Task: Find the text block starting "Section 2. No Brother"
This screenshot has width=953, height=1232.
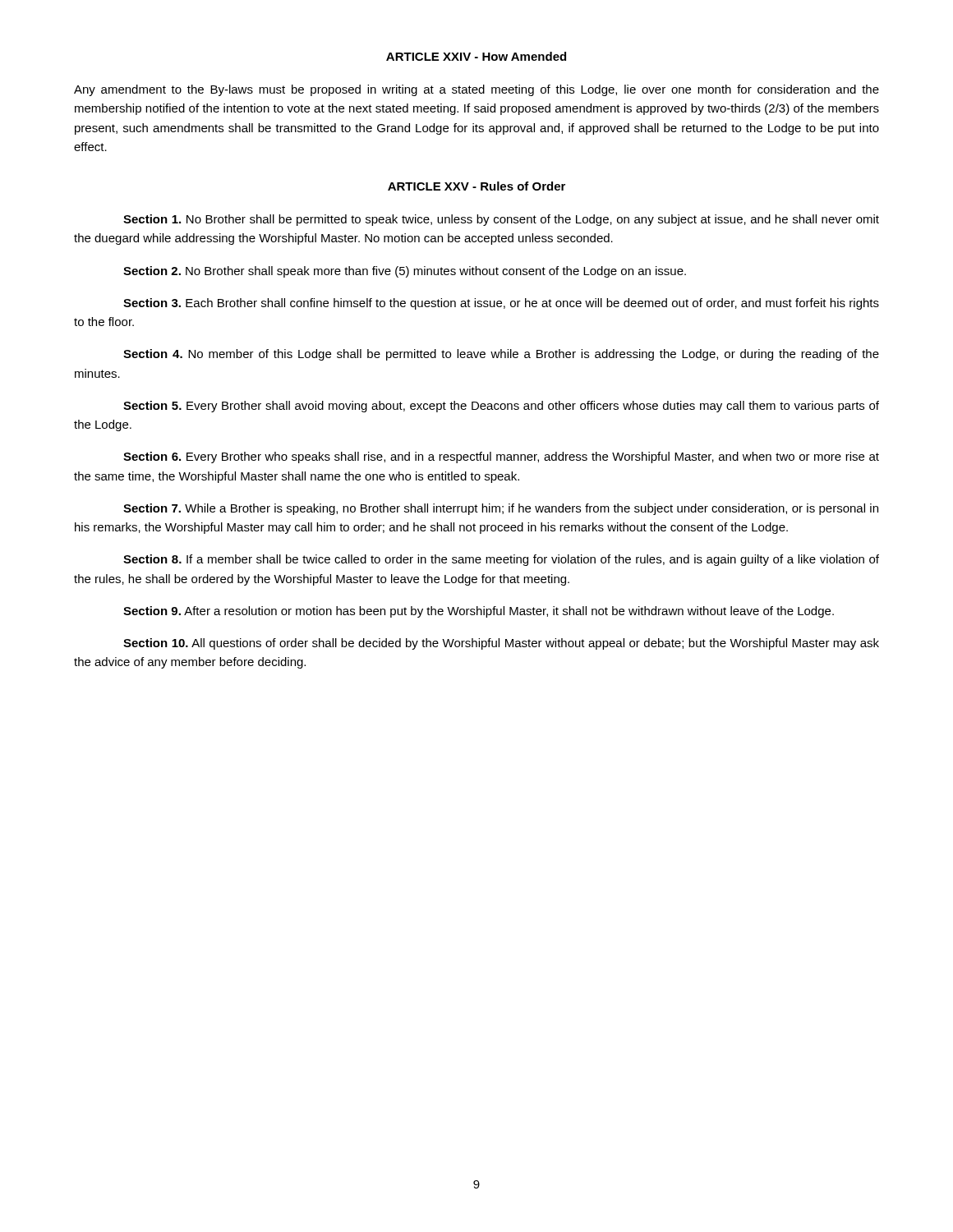Action: [x=476, y=270]
